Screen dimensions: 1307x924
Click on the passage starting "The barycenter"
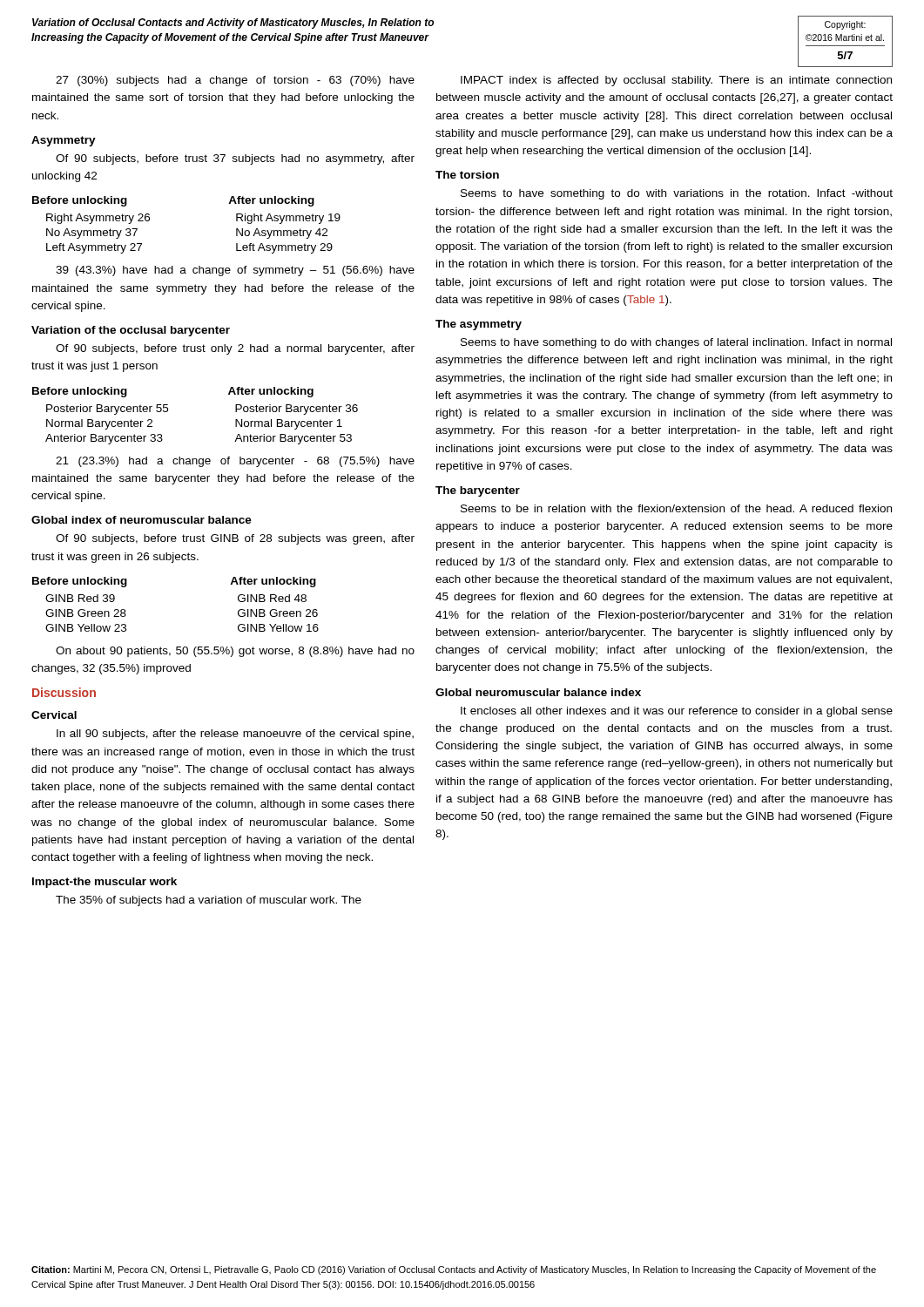pos(478,491)
